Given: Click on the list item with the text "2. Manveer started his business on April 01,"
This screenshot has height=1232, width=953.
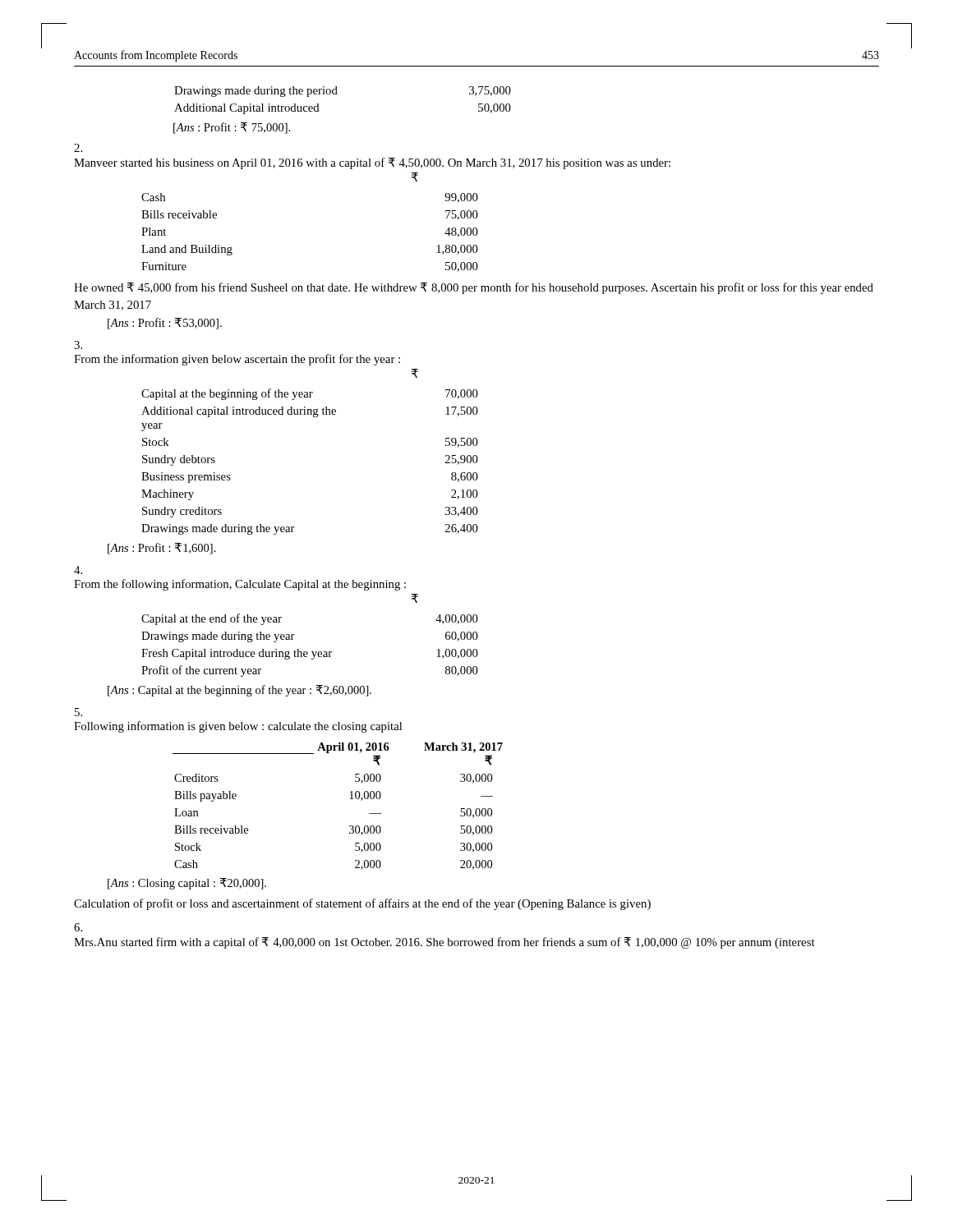Looking at the screenshot, I should tap(476, 236).
